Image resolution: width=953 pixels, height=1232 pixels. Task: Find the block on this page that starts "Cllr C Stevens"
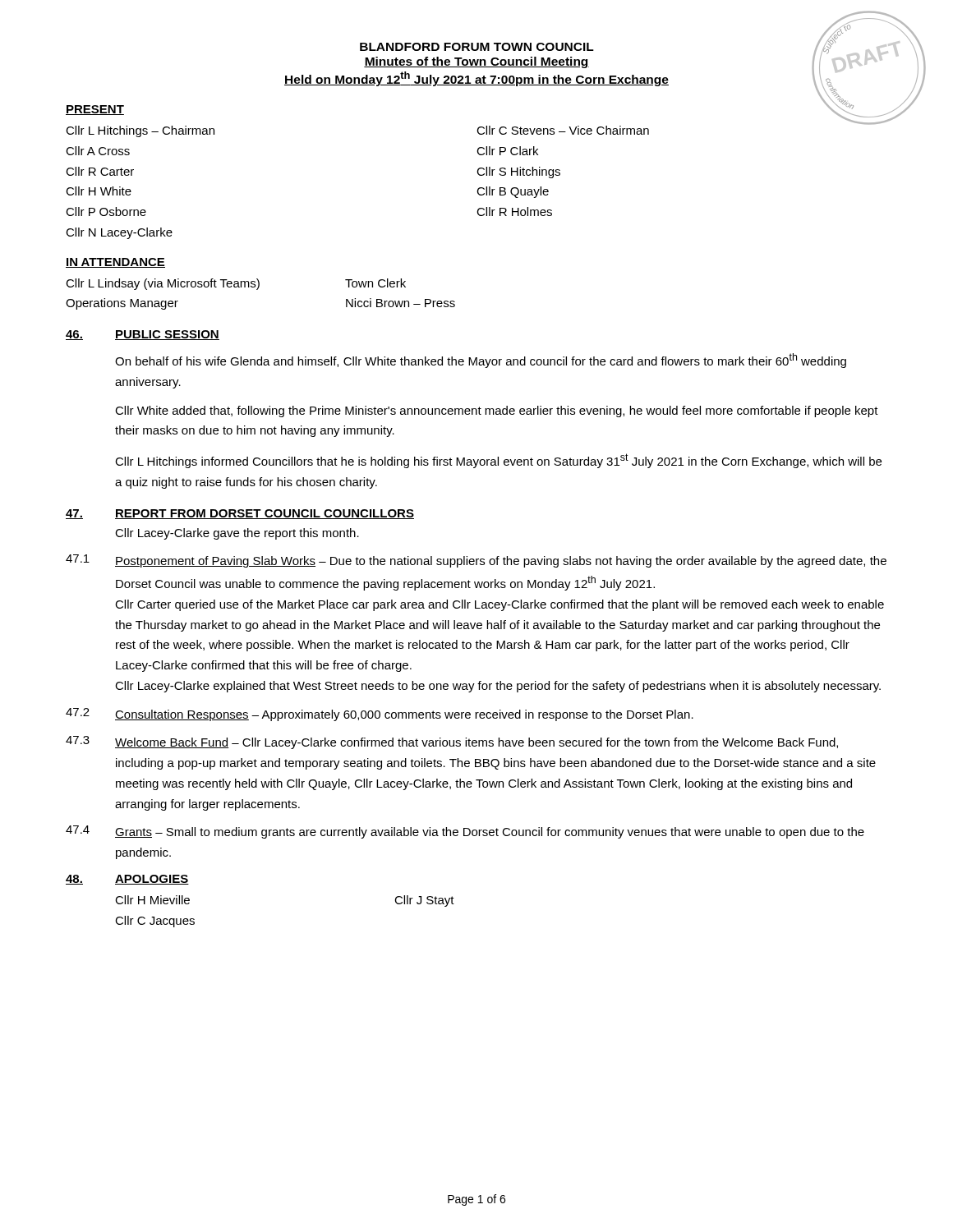click(563, 171)
